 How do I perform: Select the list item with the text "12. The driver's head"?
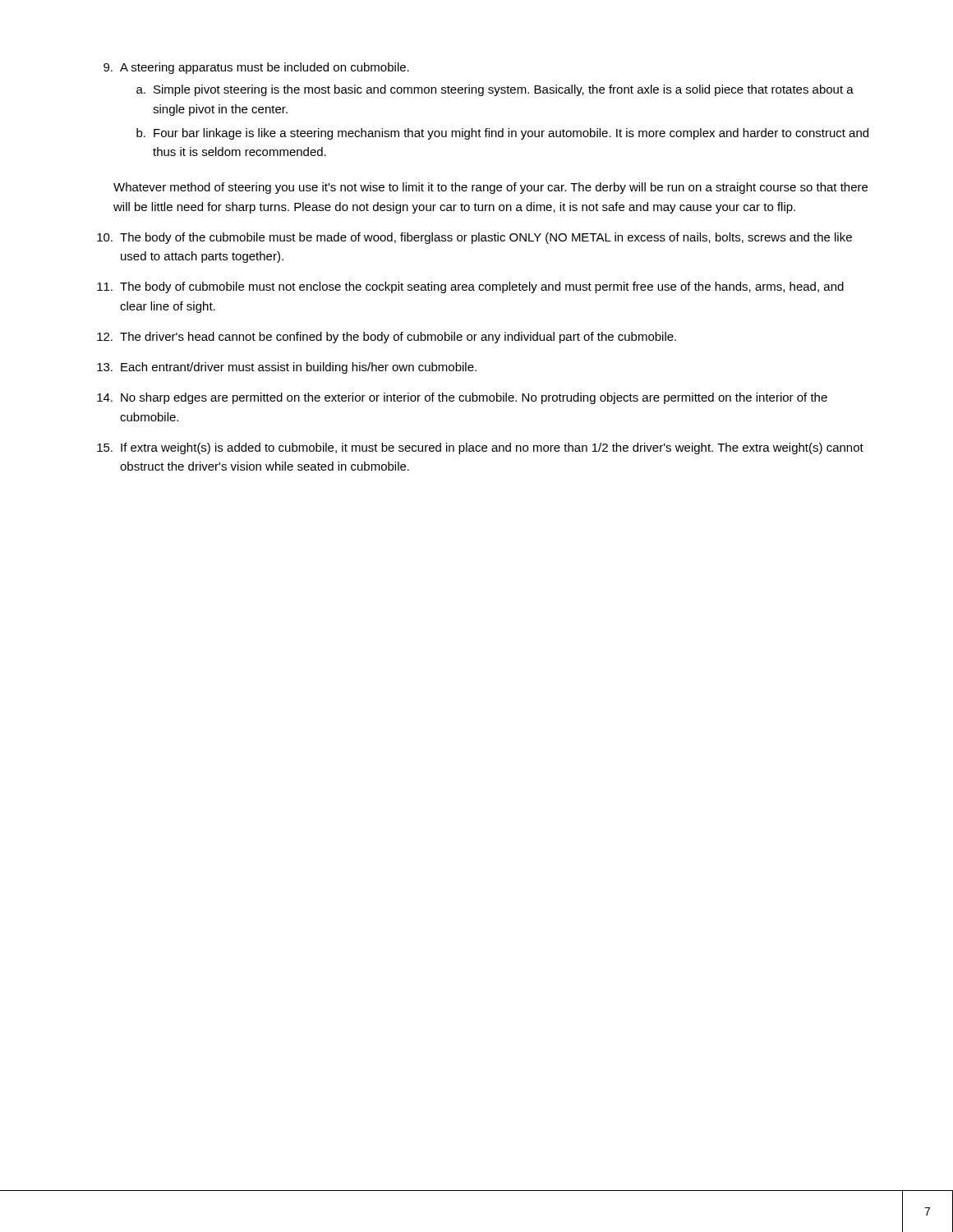[x=476, y=336]
